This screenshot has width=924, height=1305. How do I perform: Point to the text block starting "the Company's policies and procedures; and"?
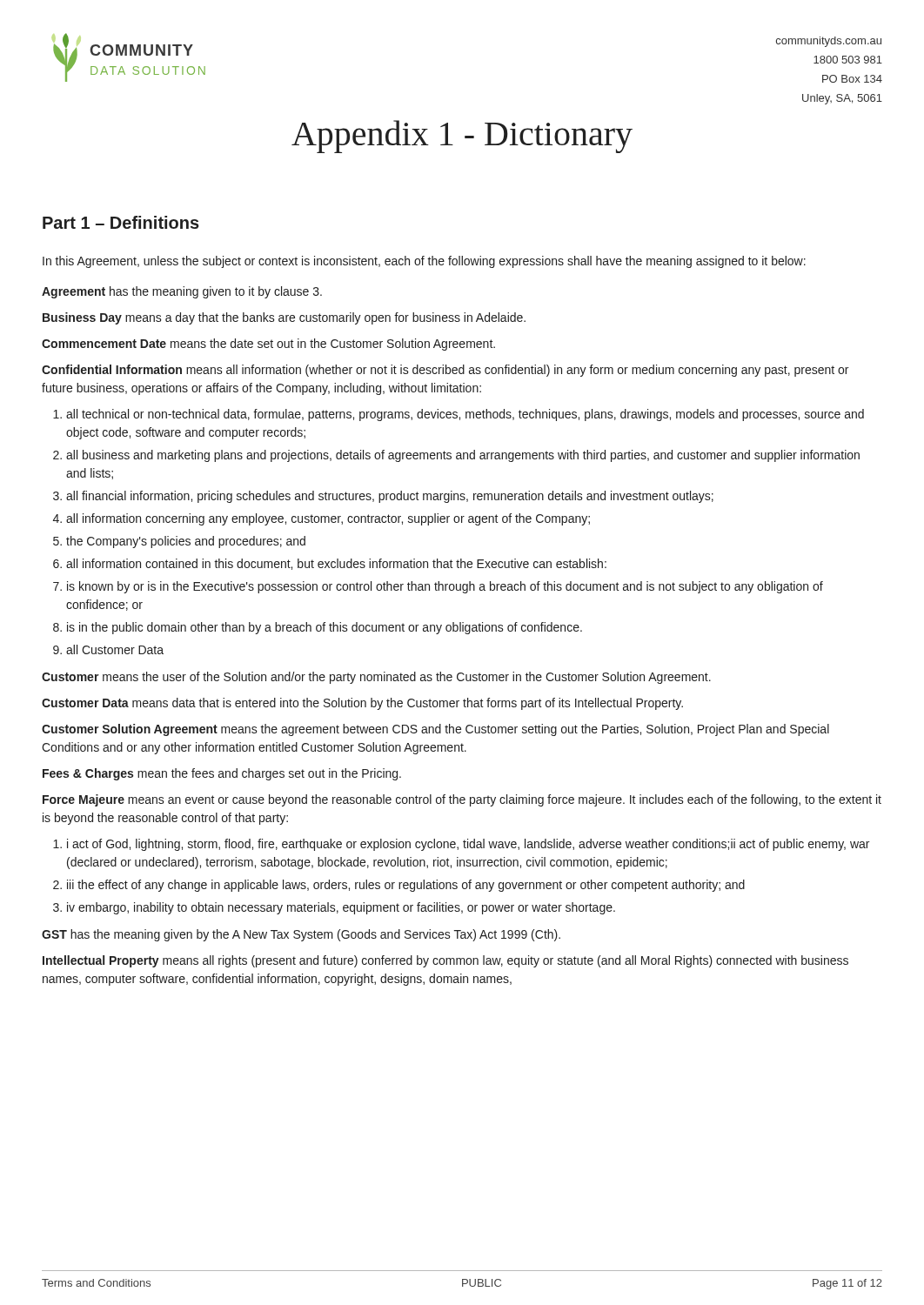tap(186, 541)
